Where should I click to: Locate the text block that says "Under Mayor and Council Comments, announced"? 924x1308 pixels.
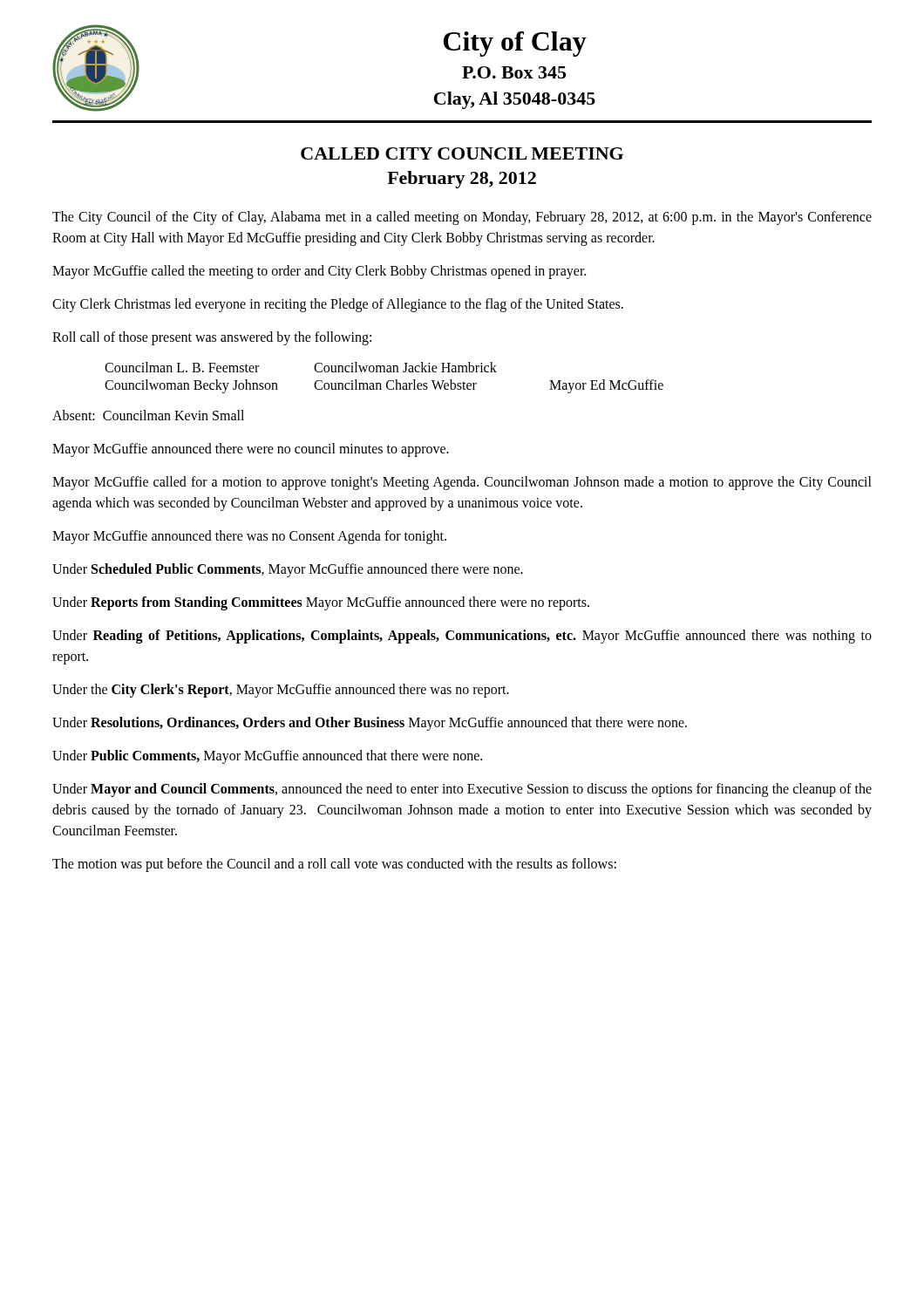(462, 810)
